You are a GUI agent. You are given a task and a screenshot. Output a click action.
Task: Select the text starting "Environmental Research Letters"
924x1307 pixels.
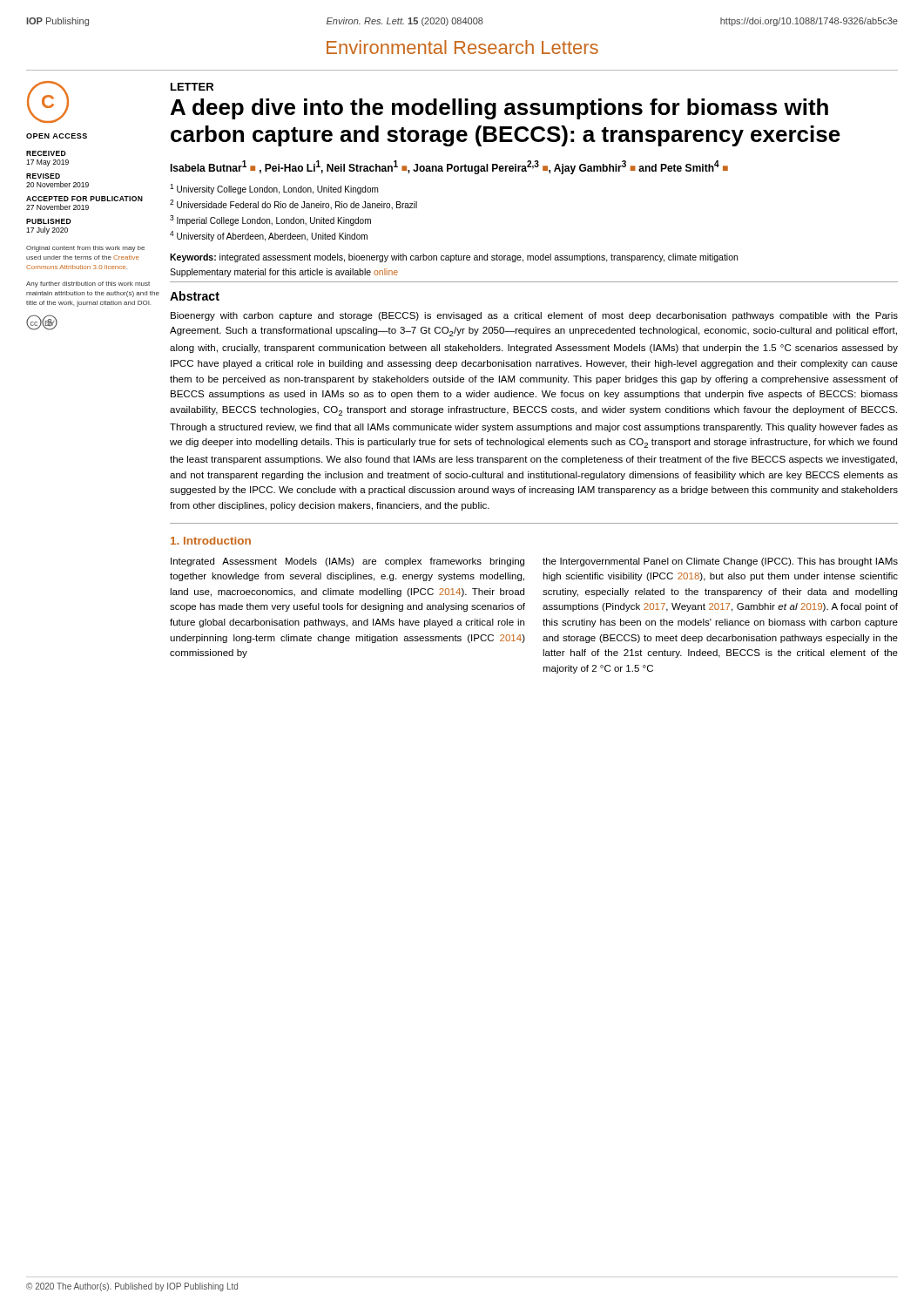pos(462,48)
